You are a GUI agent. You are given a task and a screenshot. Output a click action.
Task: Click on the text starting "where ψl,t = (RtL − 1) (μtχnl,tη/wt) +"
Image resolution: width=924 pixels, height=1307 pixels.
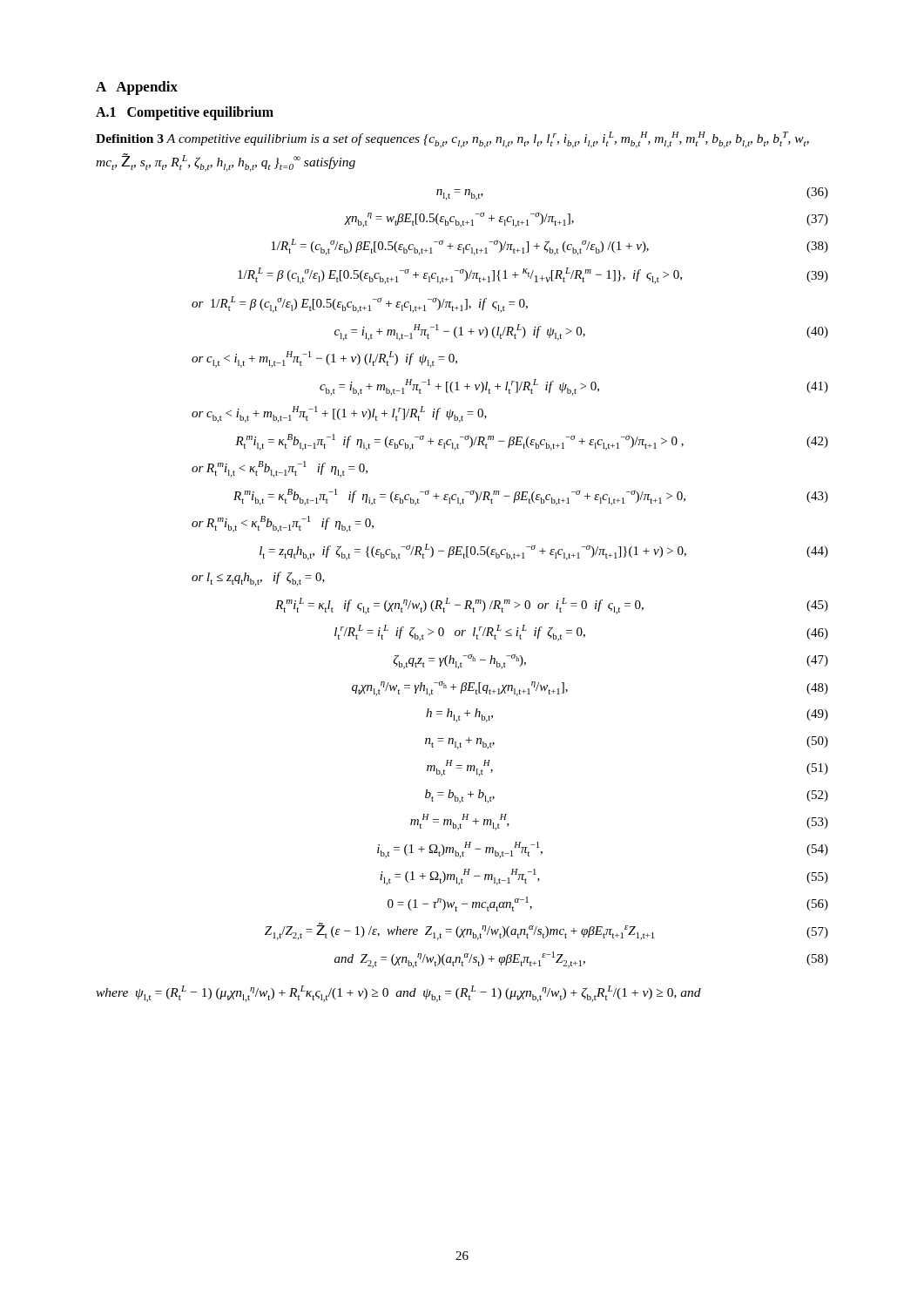pos(398,992)
